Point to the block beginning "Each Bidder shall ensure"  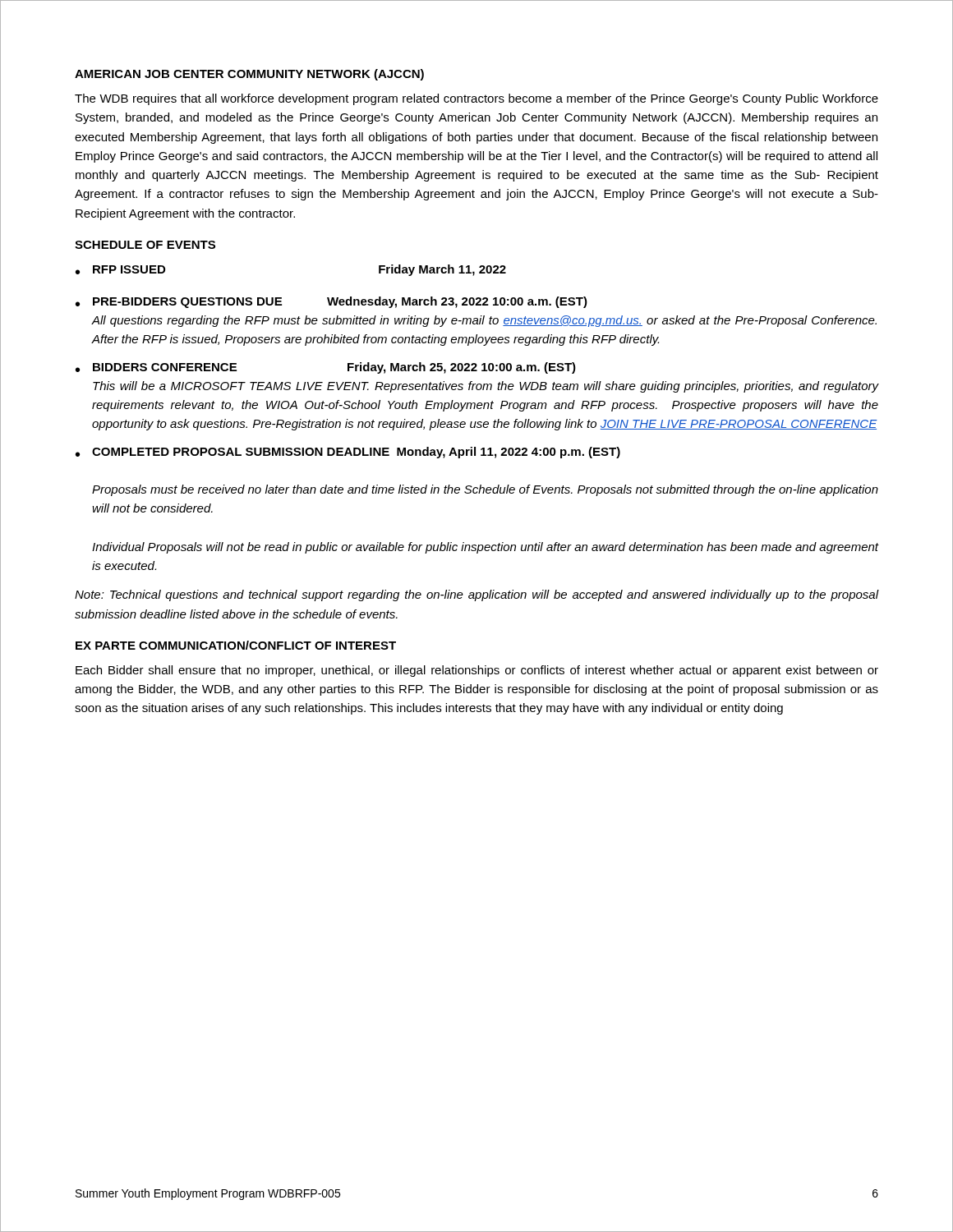[476, 689]
